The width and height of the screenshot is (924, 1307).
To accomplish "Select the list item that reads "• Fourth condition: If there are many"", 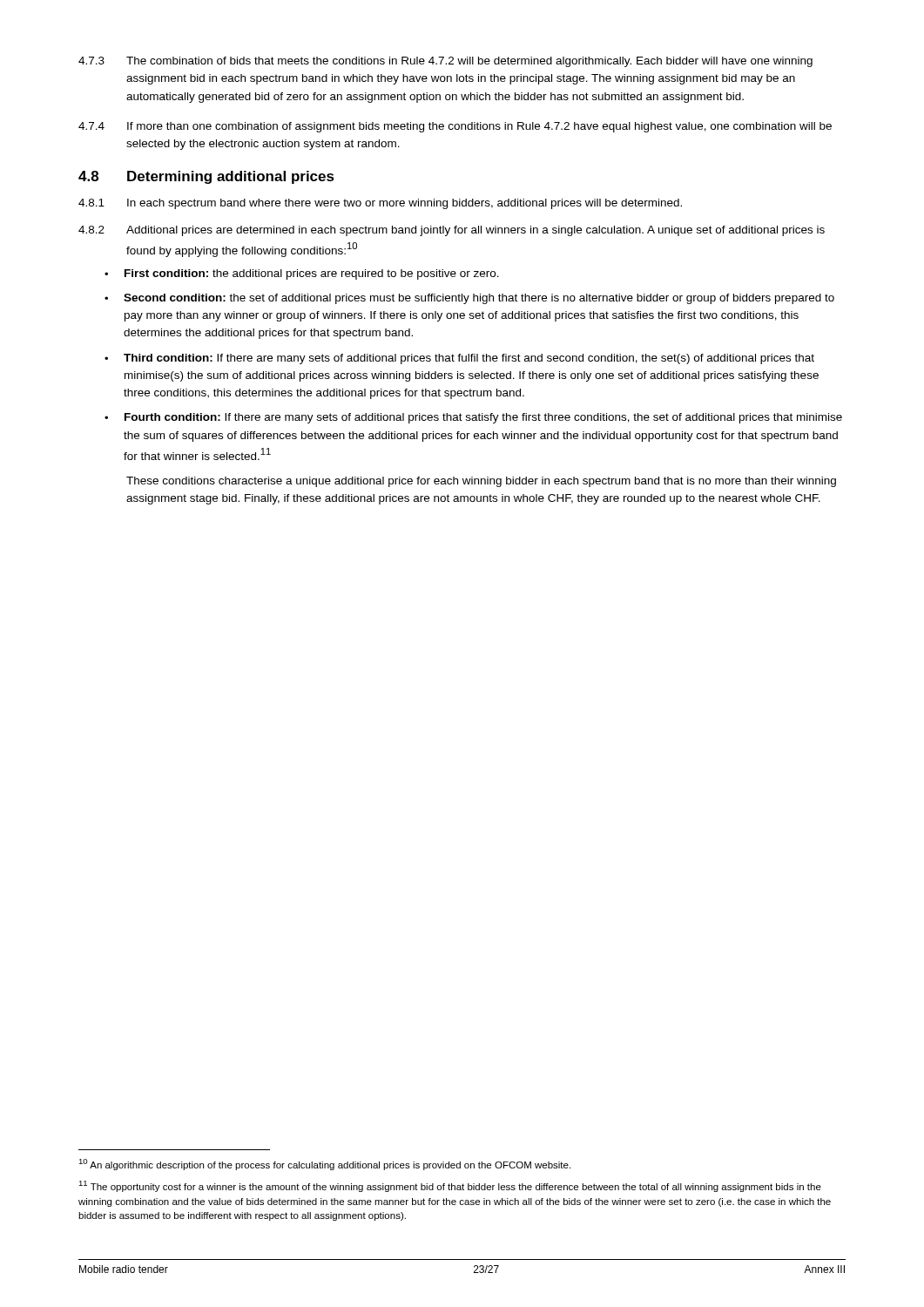I will (475, 437).
